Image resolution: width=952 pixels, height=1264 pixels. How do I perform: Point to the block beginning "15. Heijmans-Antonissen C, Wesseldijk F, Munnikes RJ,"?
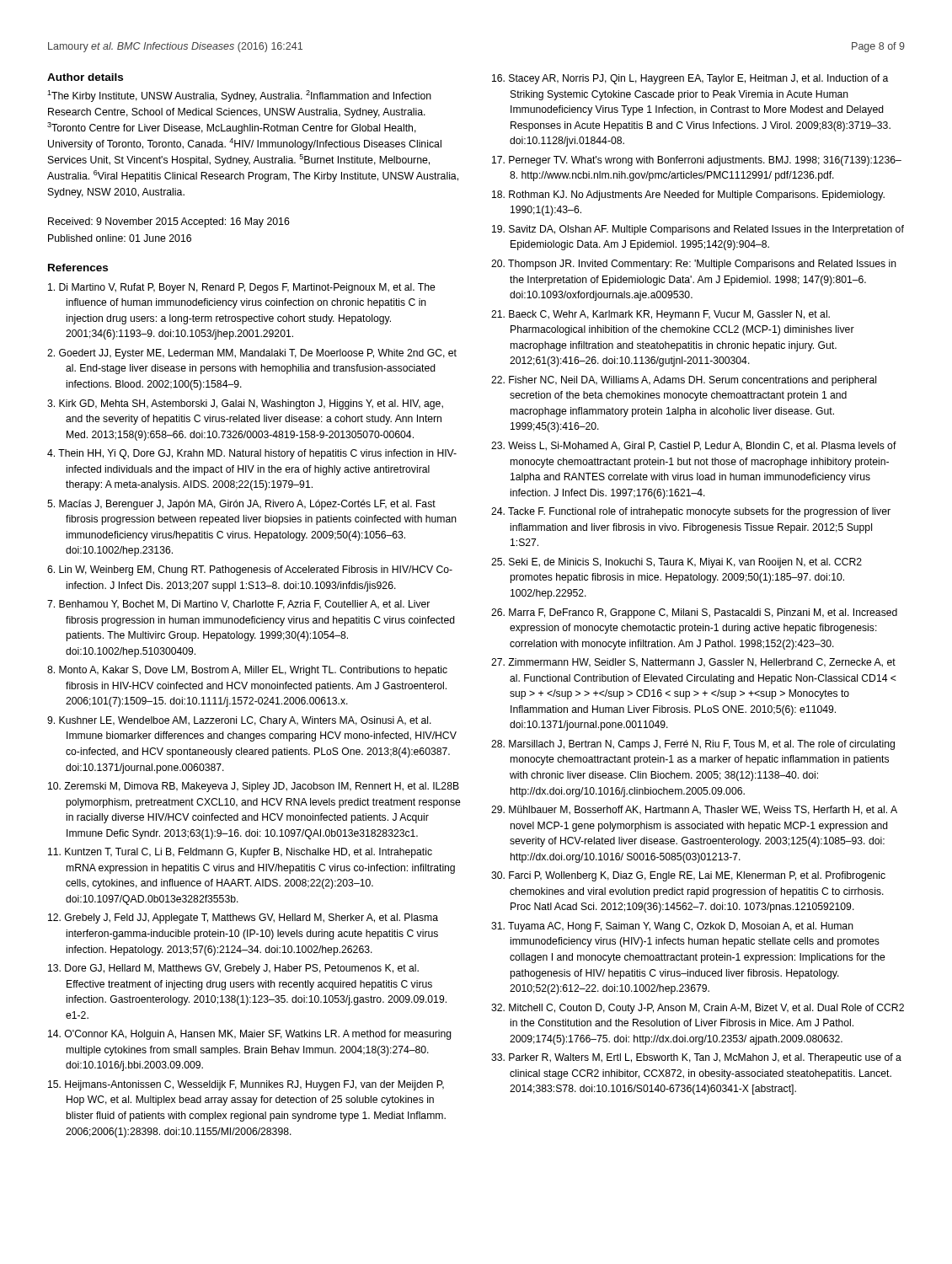tap(247, 1108)
